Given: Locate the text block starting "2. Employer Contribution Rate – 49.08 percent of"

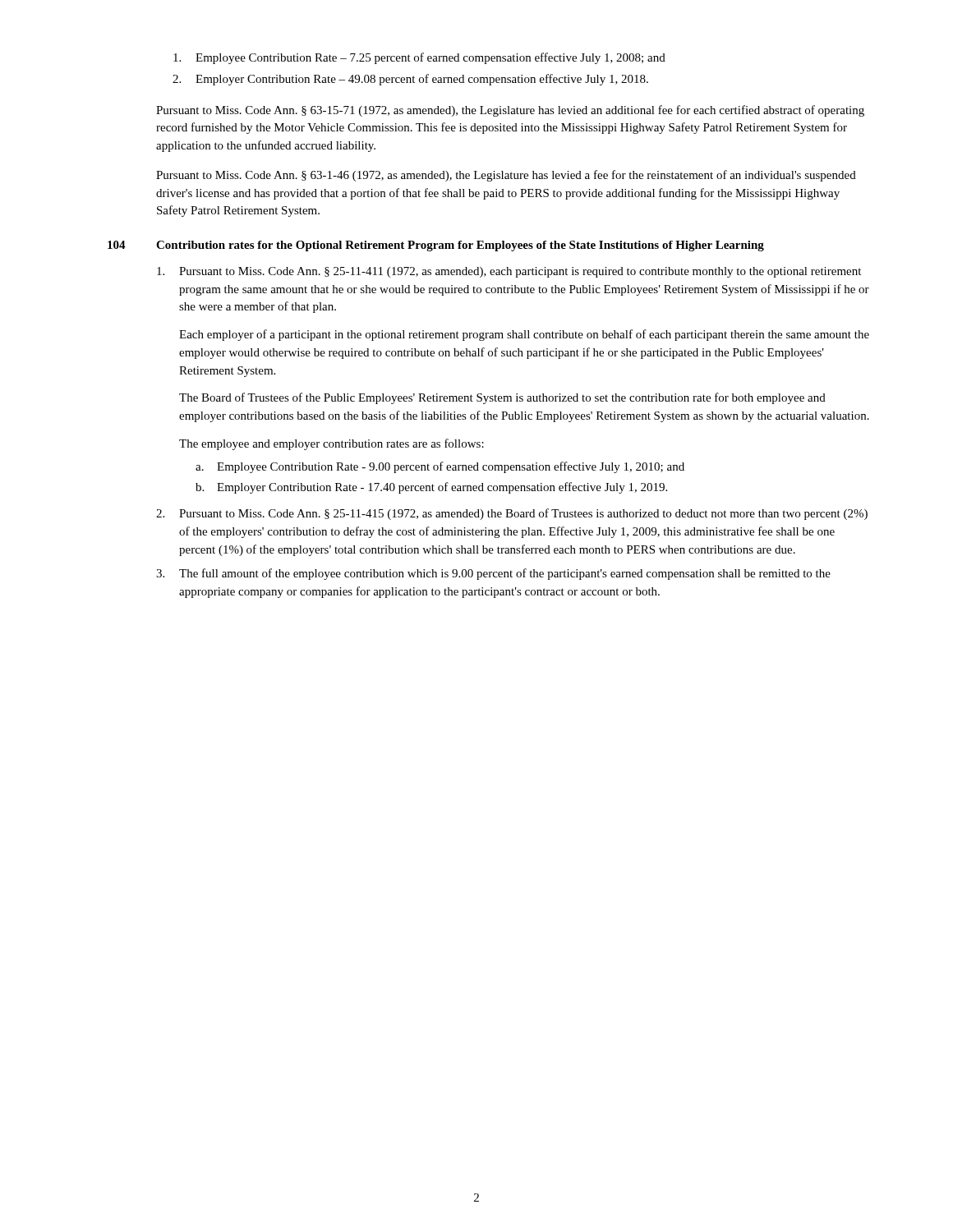Looking at the screenshot, I should (x=522, y=79).
